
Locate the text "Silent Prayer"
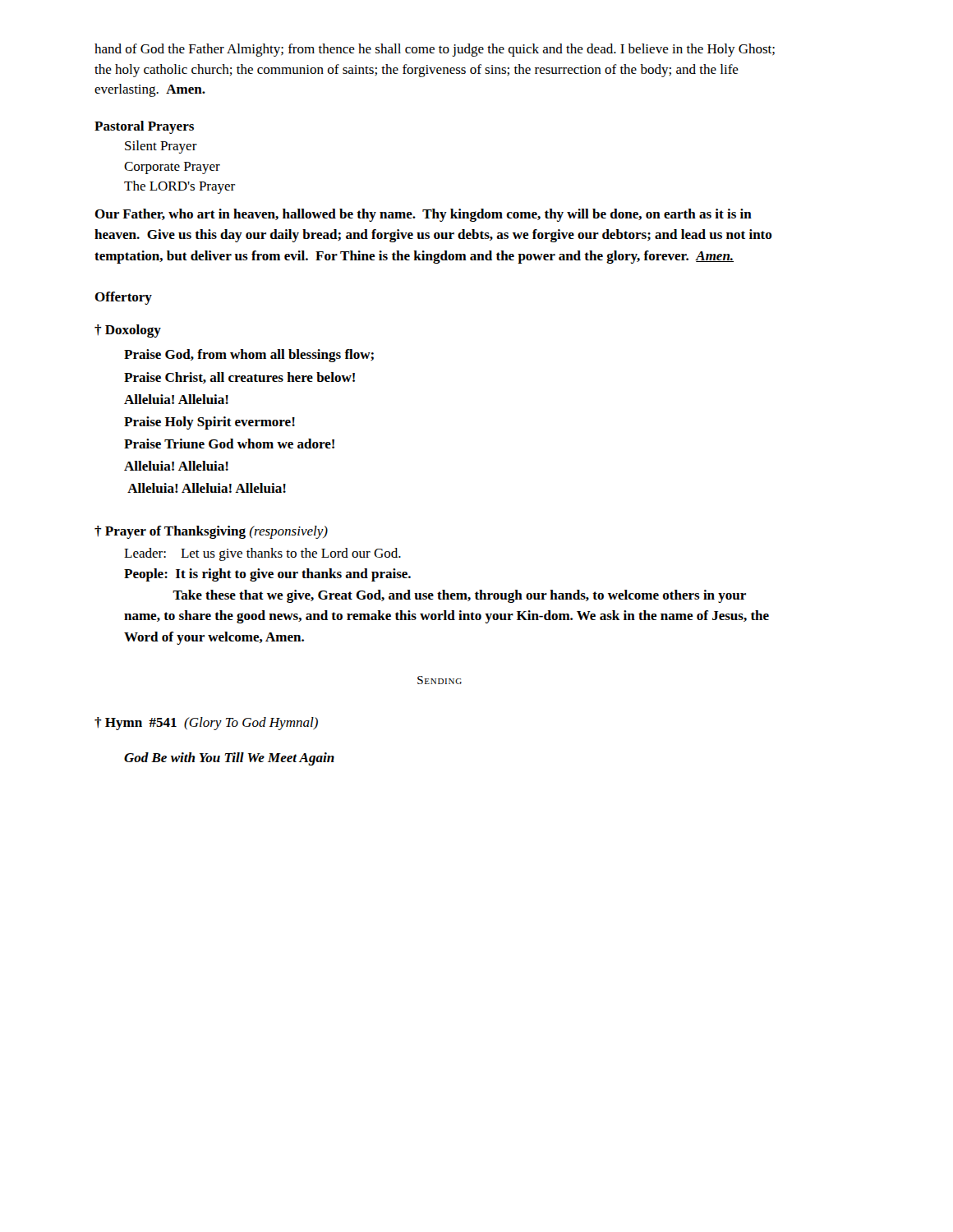[160, 146]
